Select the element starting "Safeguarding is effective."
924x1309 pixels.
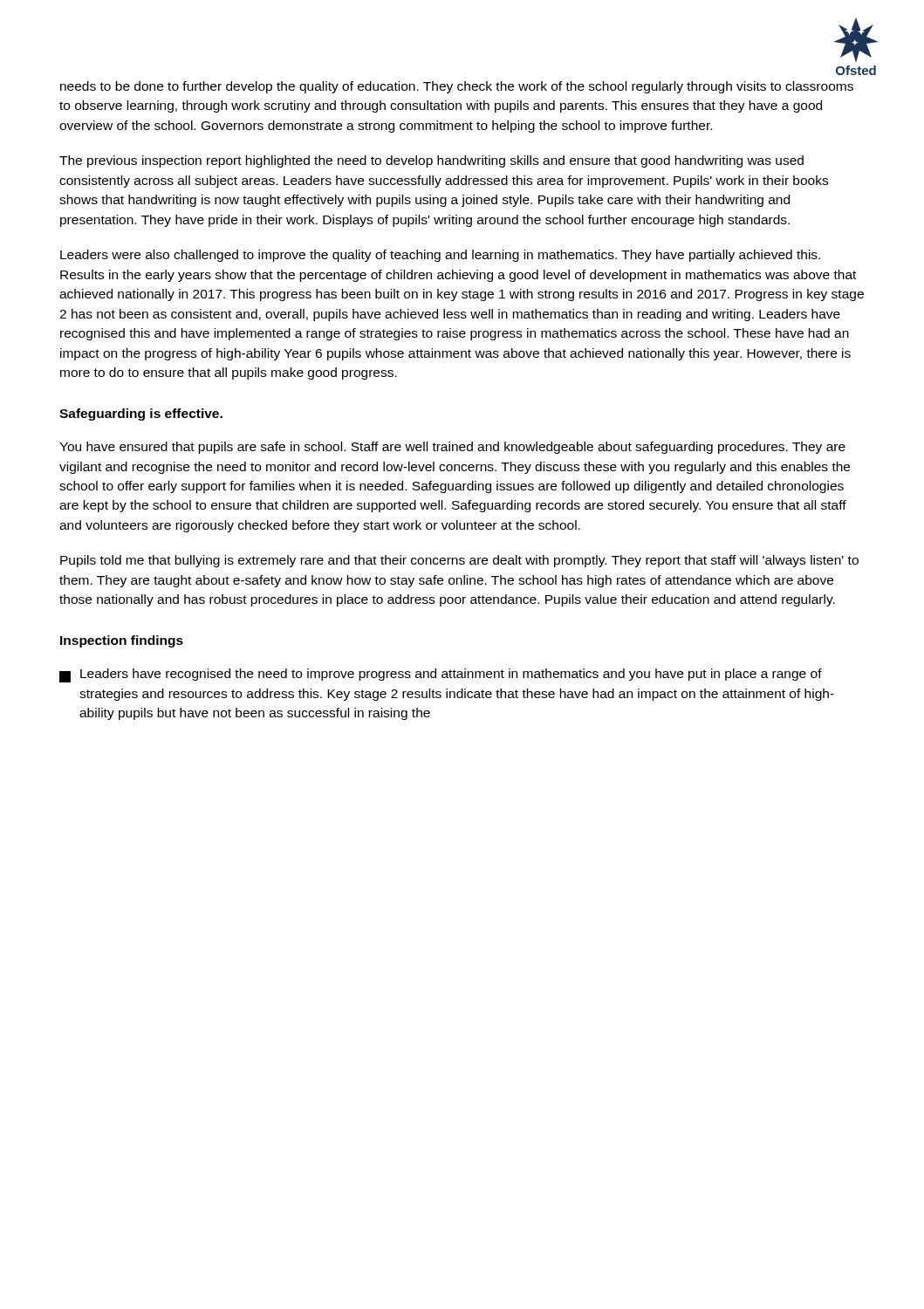[141, 413]
